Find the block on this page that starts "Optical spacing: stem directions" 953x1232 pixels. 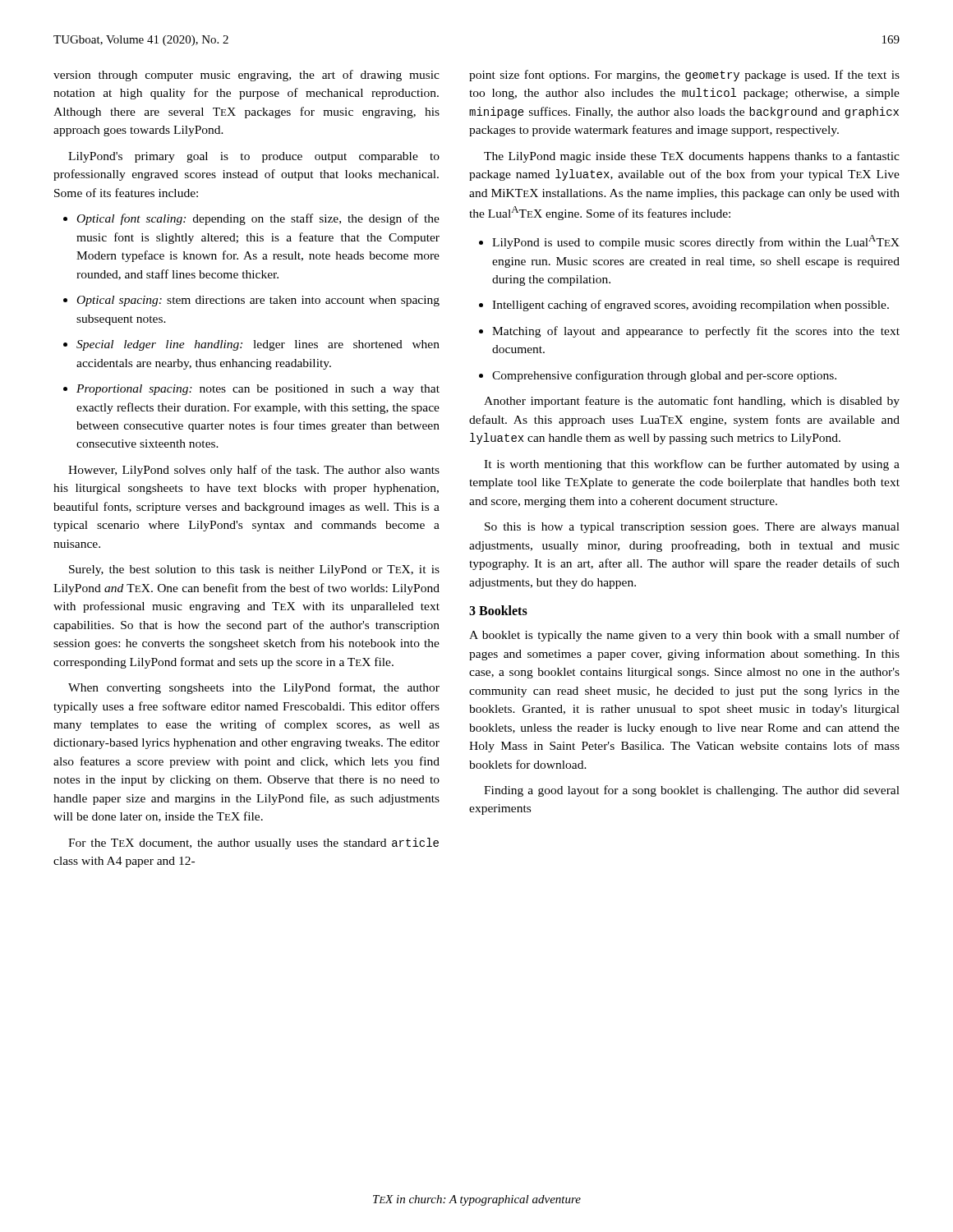246,309
